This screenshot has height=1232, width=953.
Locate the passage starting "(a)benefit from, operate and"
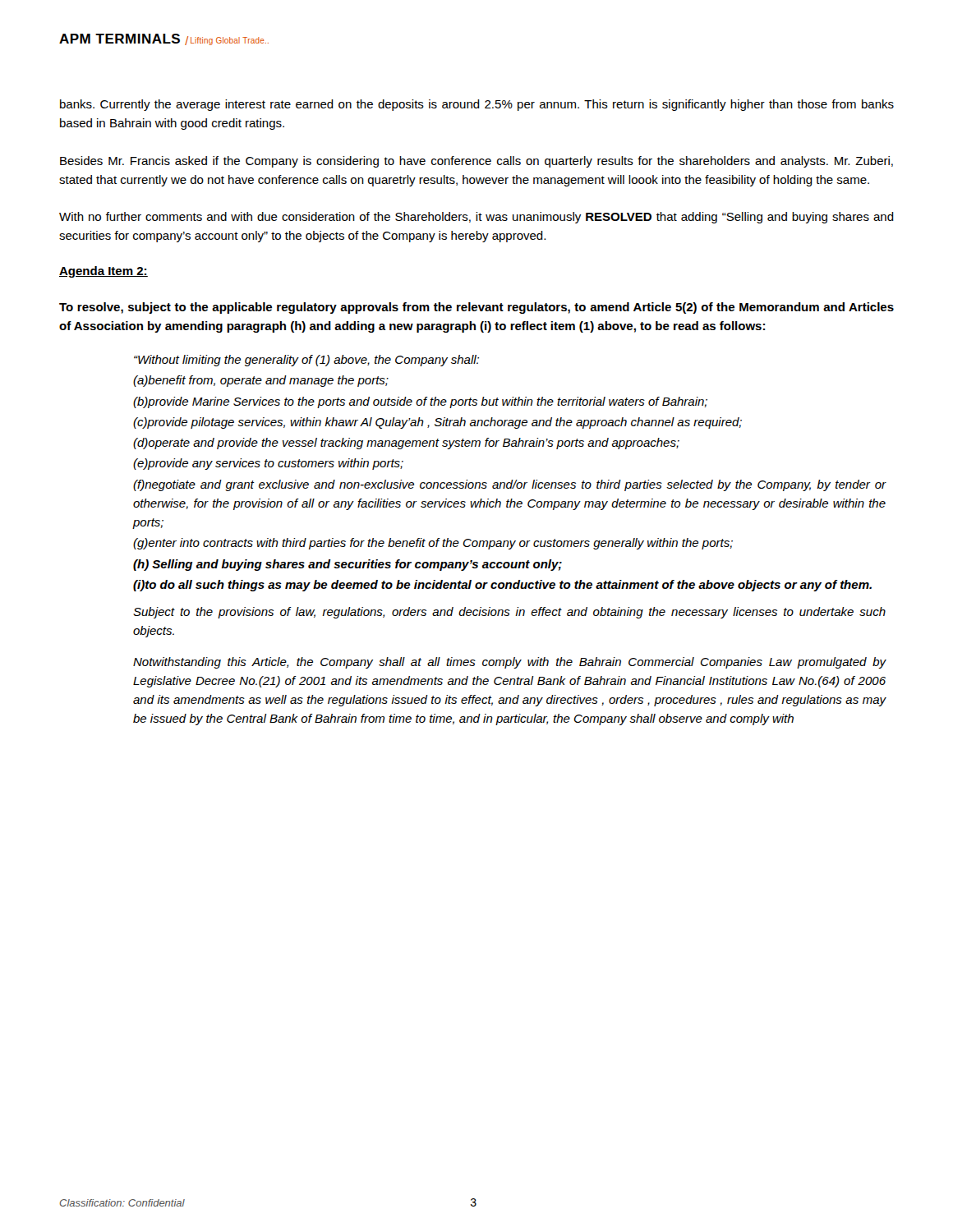(261, 380)
